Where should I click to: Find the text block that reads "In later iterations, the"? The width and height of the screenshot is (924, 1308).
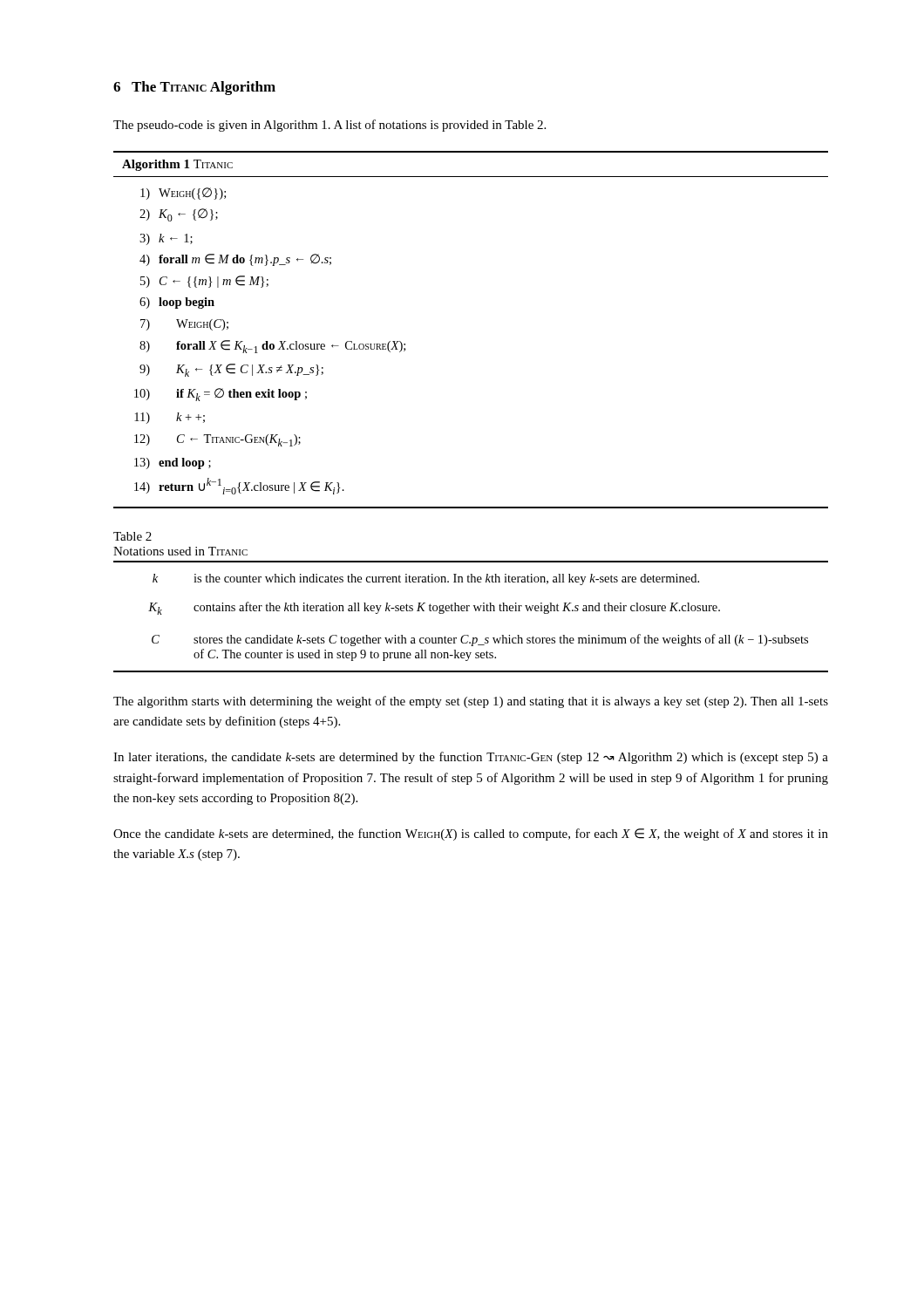pos(471,777)
